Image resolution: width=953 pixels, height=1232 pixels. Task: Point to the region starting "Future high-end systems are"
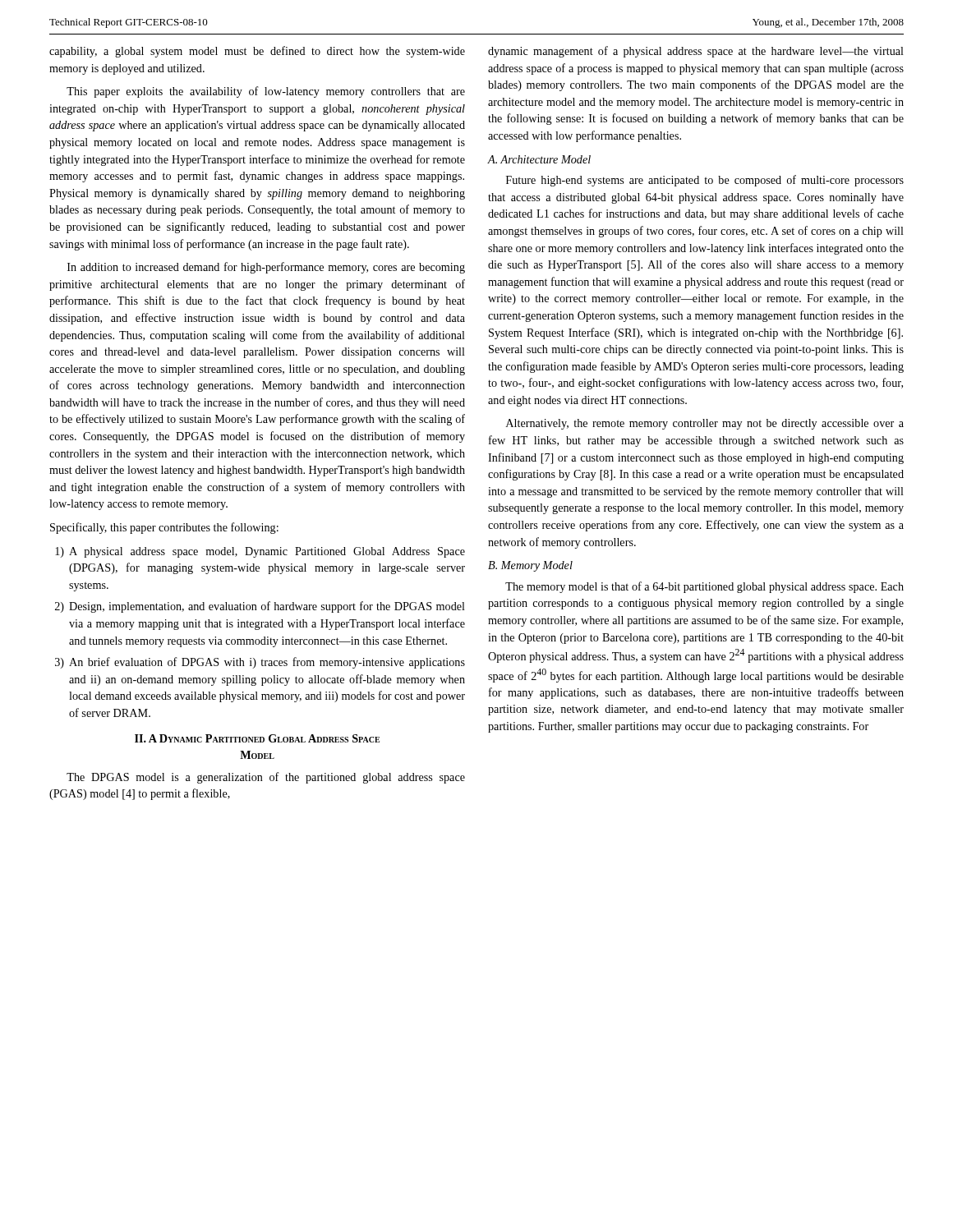pyautogui.click(x=696, y=361)
